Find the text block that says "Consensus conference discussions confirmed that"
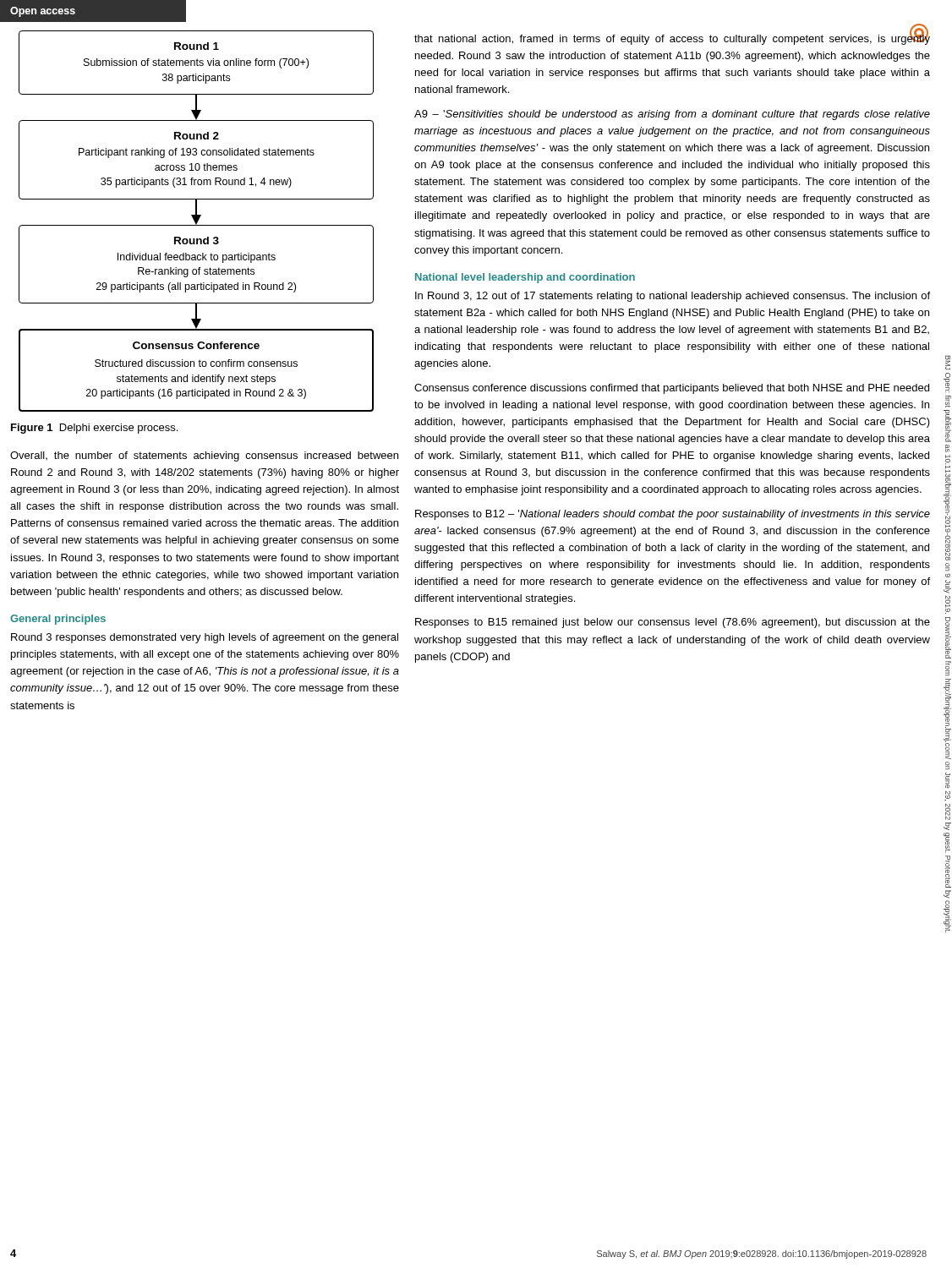952x1268 pixels. (x=672, y=438)
